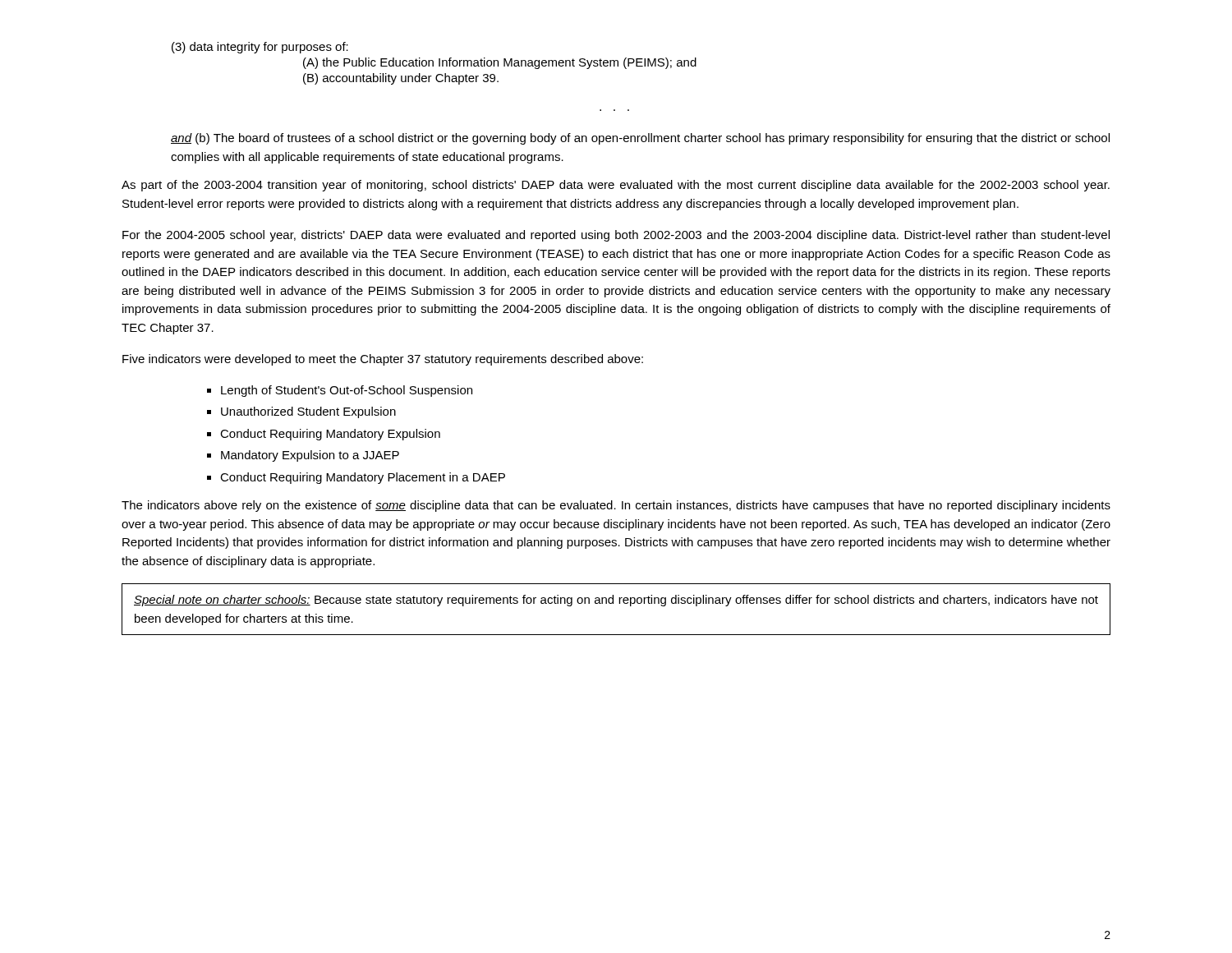Navigate to the text block starting "and (b) The board of"
The image size is (1232, 953).
click(x=641, y=147)
